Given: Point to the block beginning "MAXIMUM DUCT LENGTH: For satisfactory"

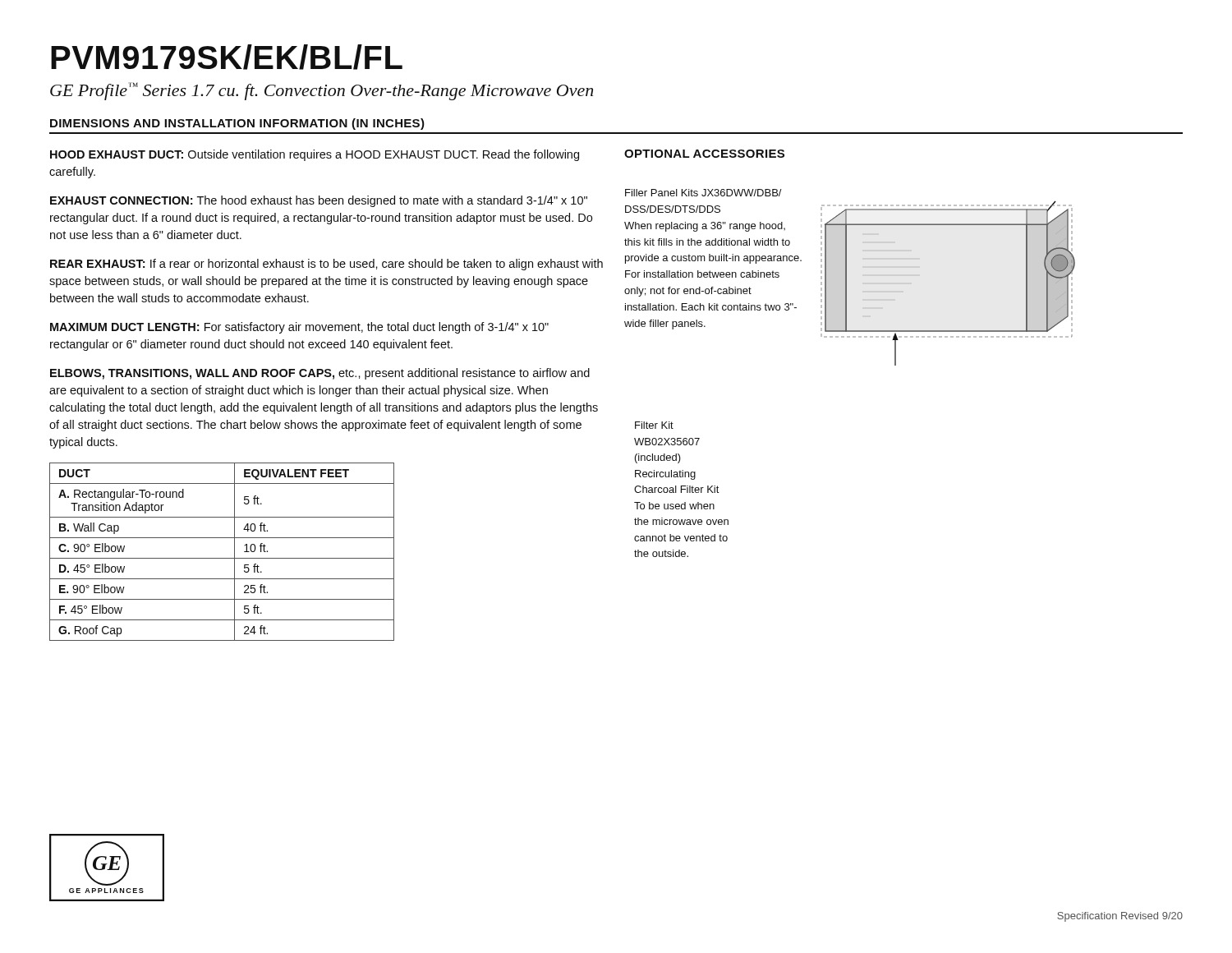Looking at the screenshot, I should (299, 336).
